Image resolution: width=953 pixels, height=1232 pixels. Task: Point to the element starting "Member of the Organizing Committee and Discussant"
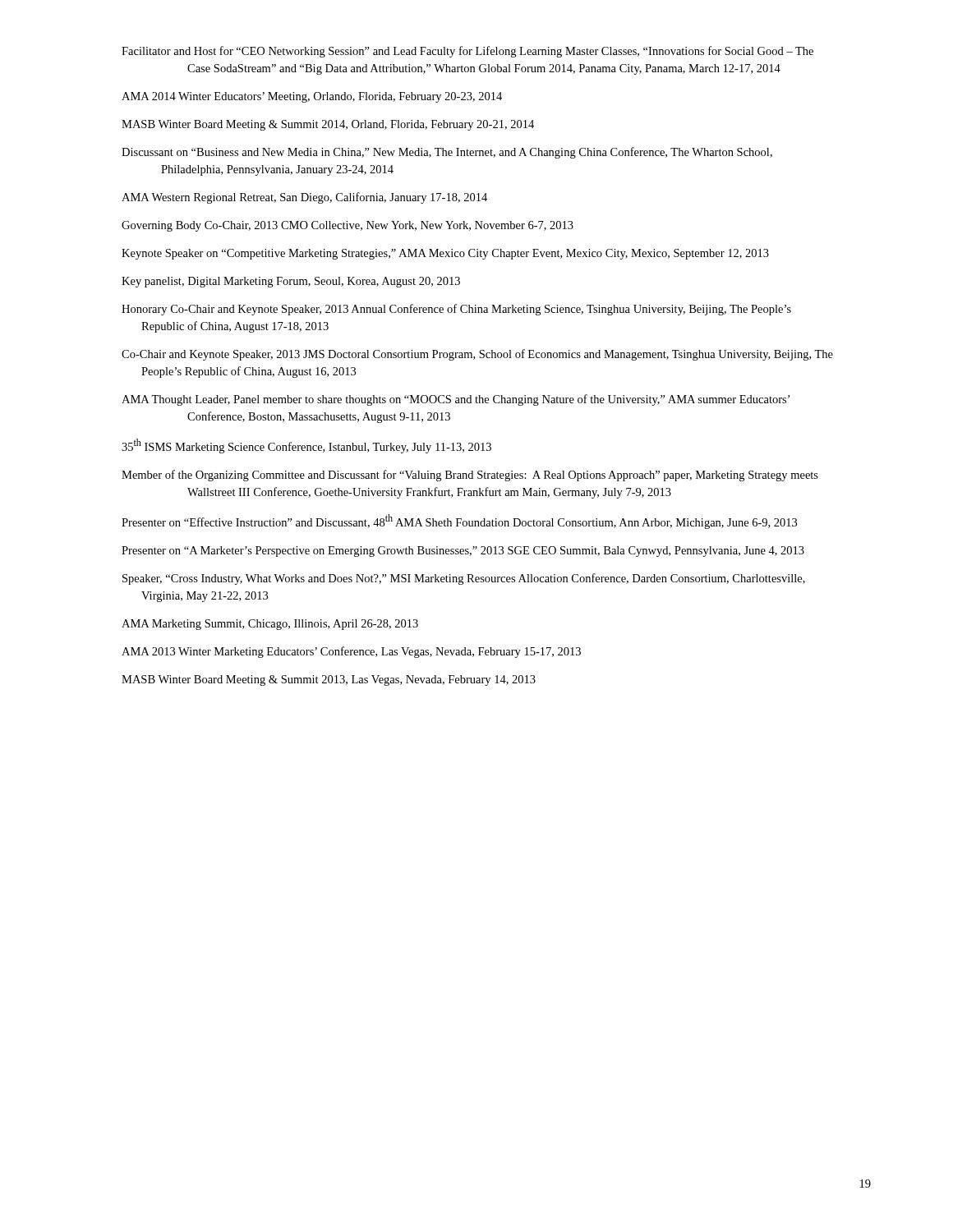tap(470, 483)
